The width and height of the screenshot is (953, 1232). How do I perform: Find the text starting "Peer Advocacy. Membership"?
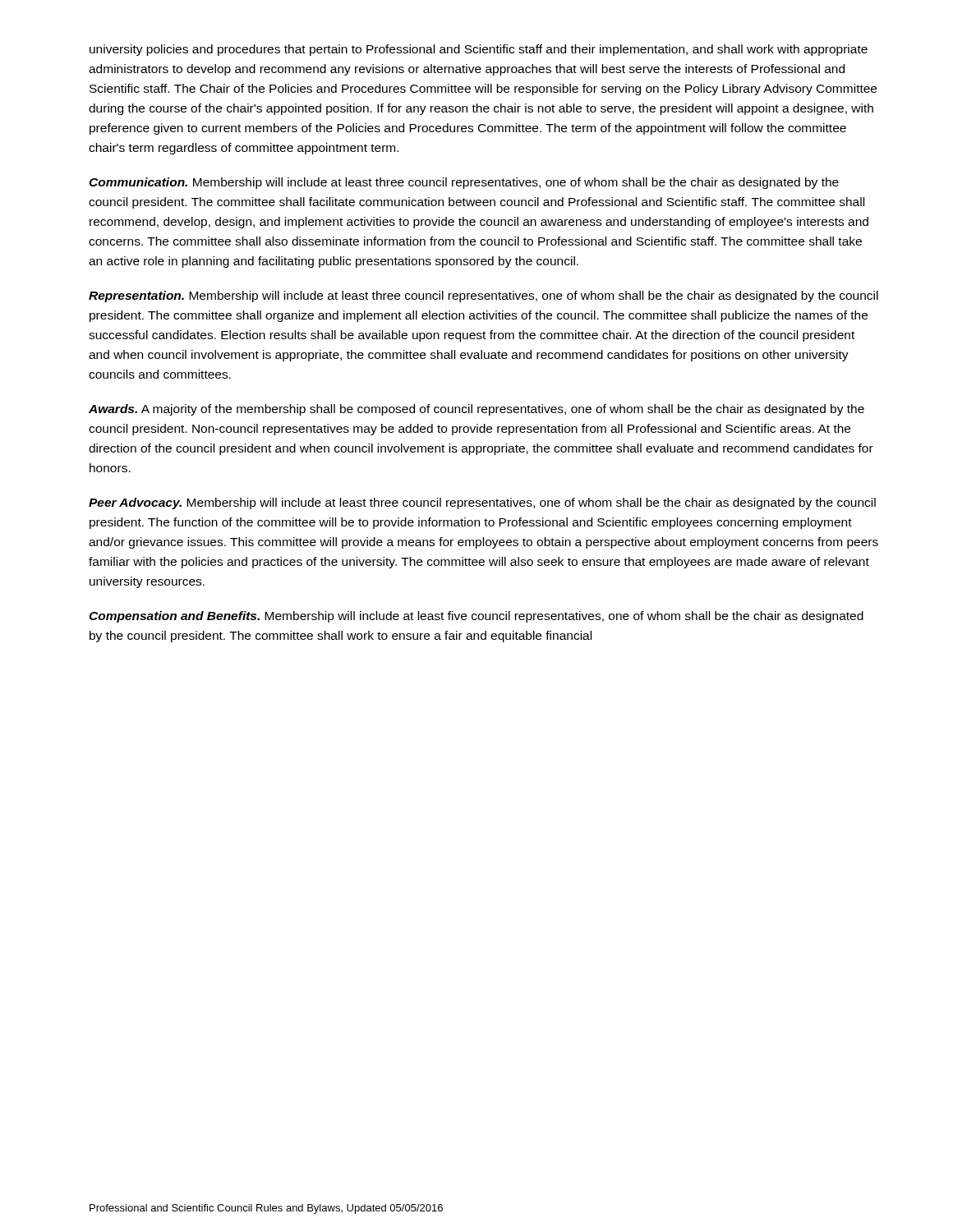click(484, 542)
